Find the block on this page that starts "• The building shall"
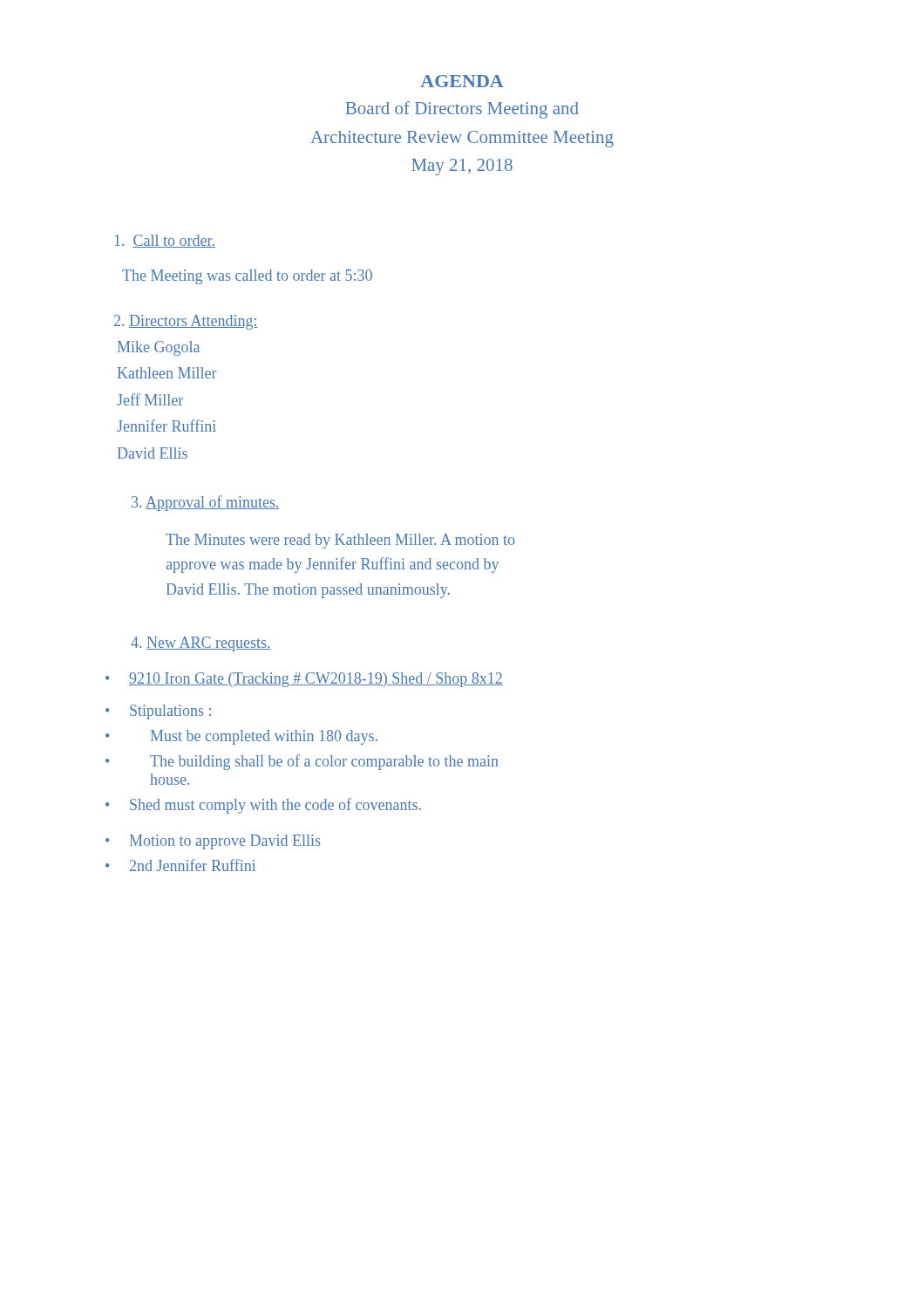The image size is (924, 1308). pos(302,771)
